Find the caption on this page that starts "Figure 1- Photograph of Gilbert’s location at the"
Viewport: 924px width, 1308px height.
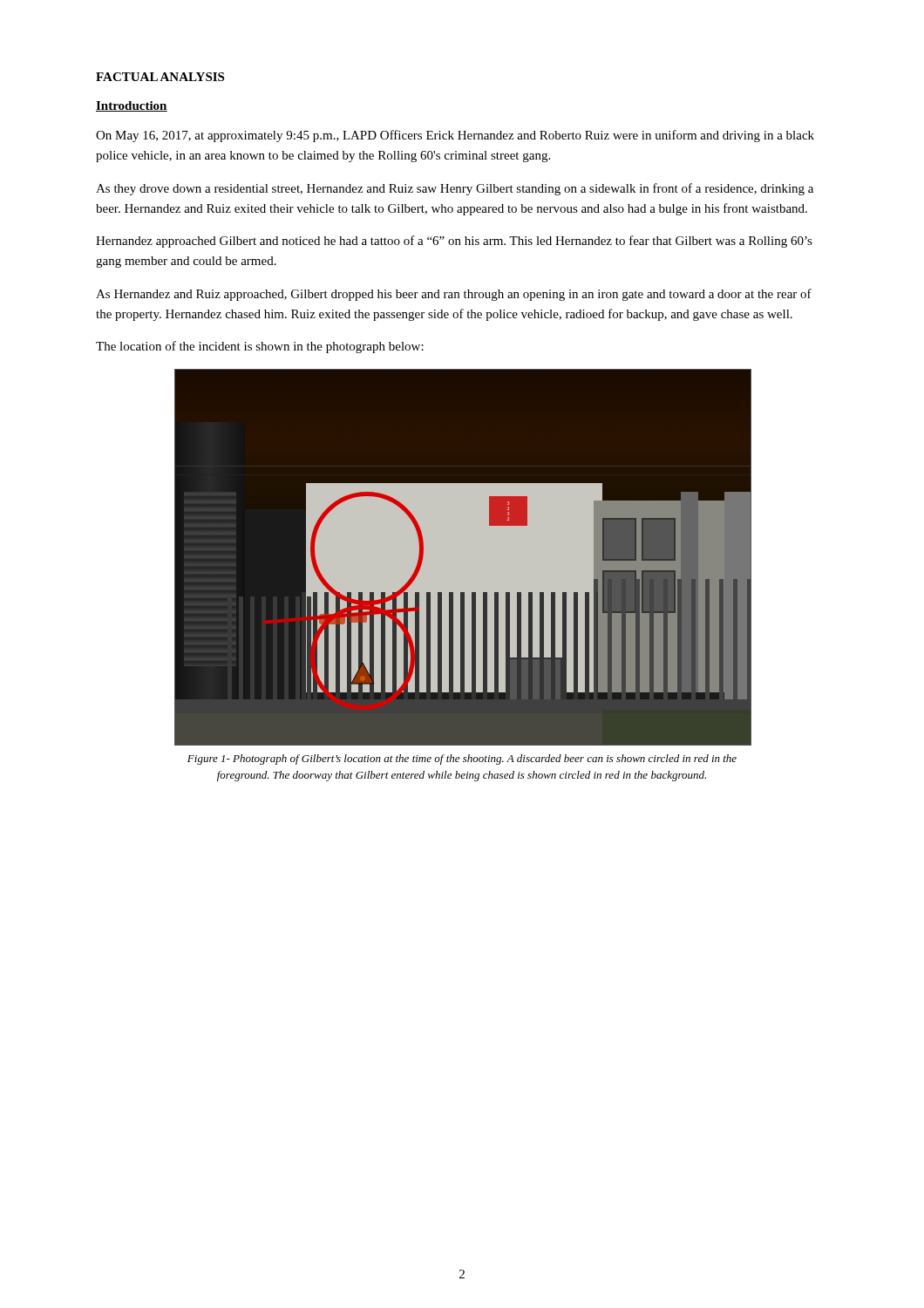click(x=462, y=767)
